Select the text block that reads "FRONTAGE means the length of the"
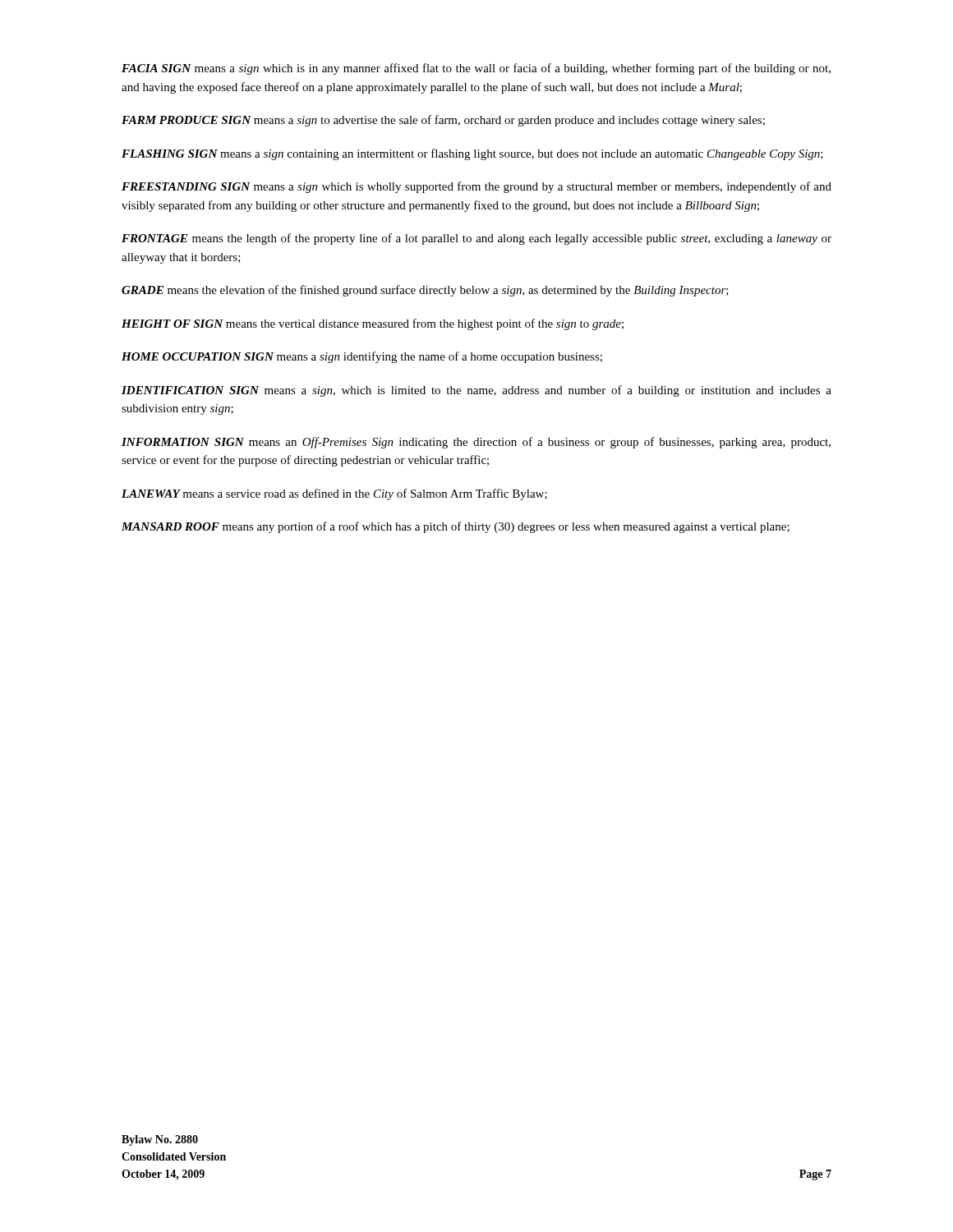The width and height of the screenshot is (953, 1232). pyautogui.click(x=476, y=247)
